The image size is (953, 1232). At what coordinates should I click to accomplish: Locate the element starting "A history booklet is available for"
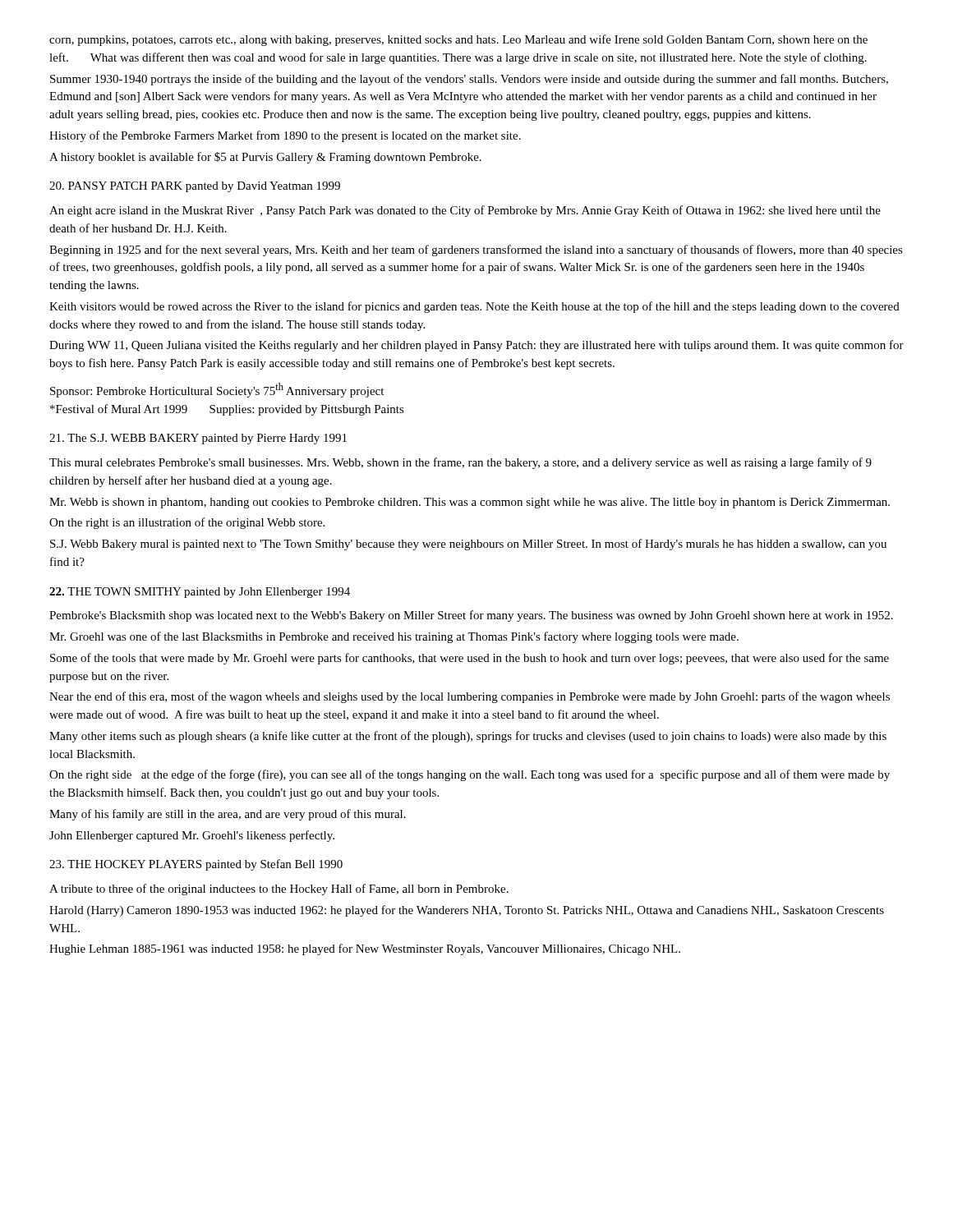pos(476,157)
